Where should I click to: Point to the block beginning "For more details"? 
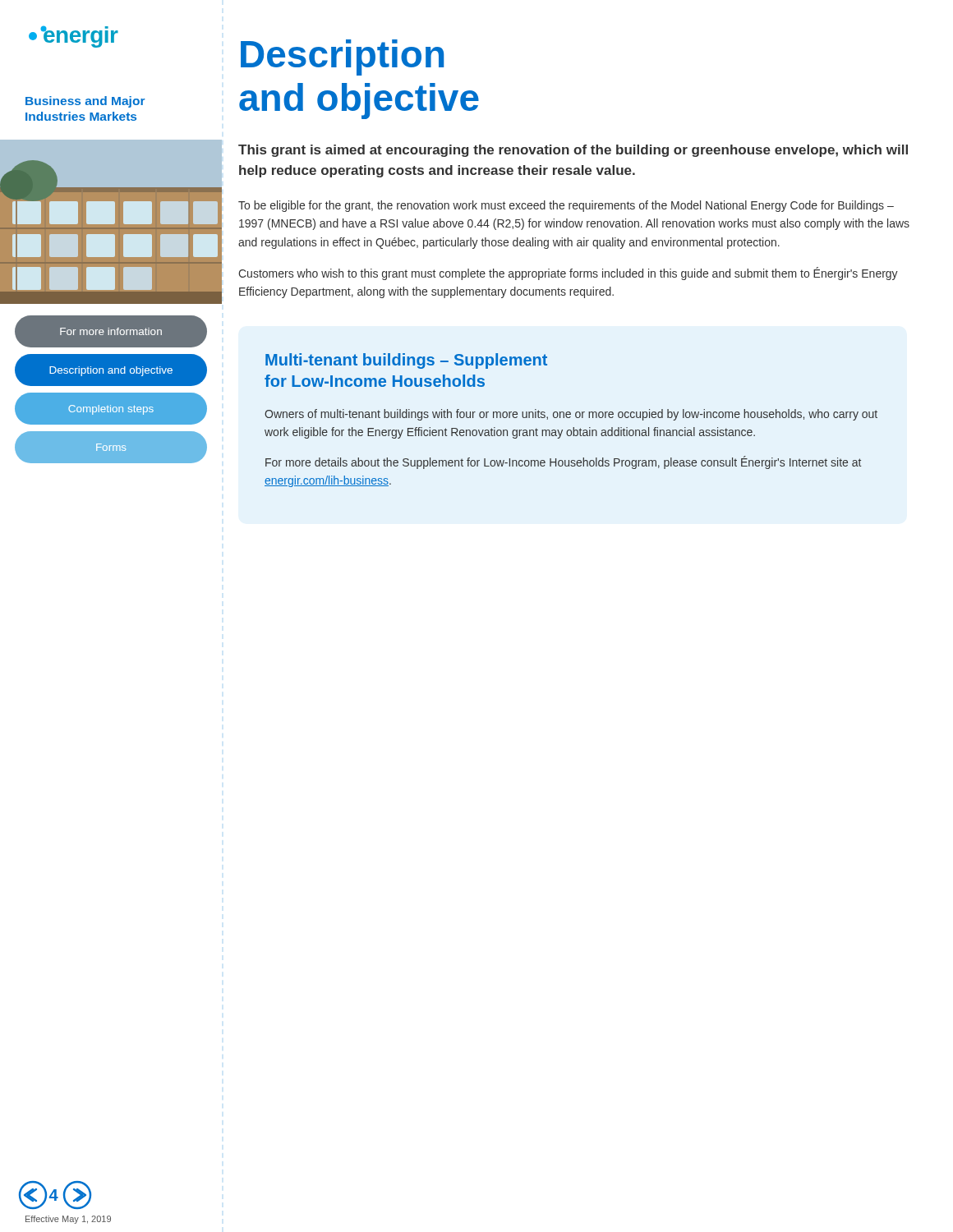(563, 471)
